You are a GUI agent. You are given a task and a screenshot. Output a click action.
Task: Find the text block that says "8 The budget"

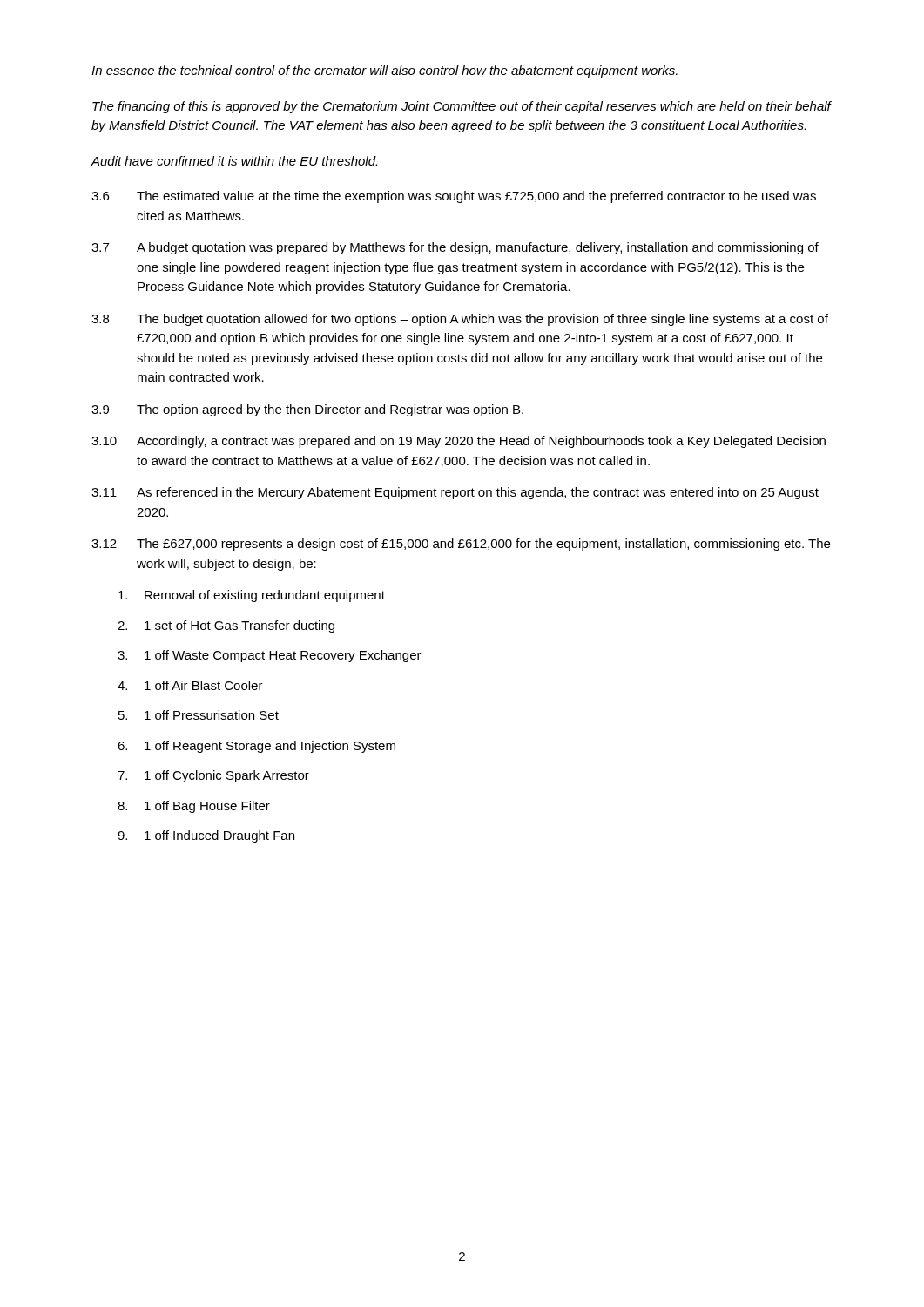tap(462, 348)
